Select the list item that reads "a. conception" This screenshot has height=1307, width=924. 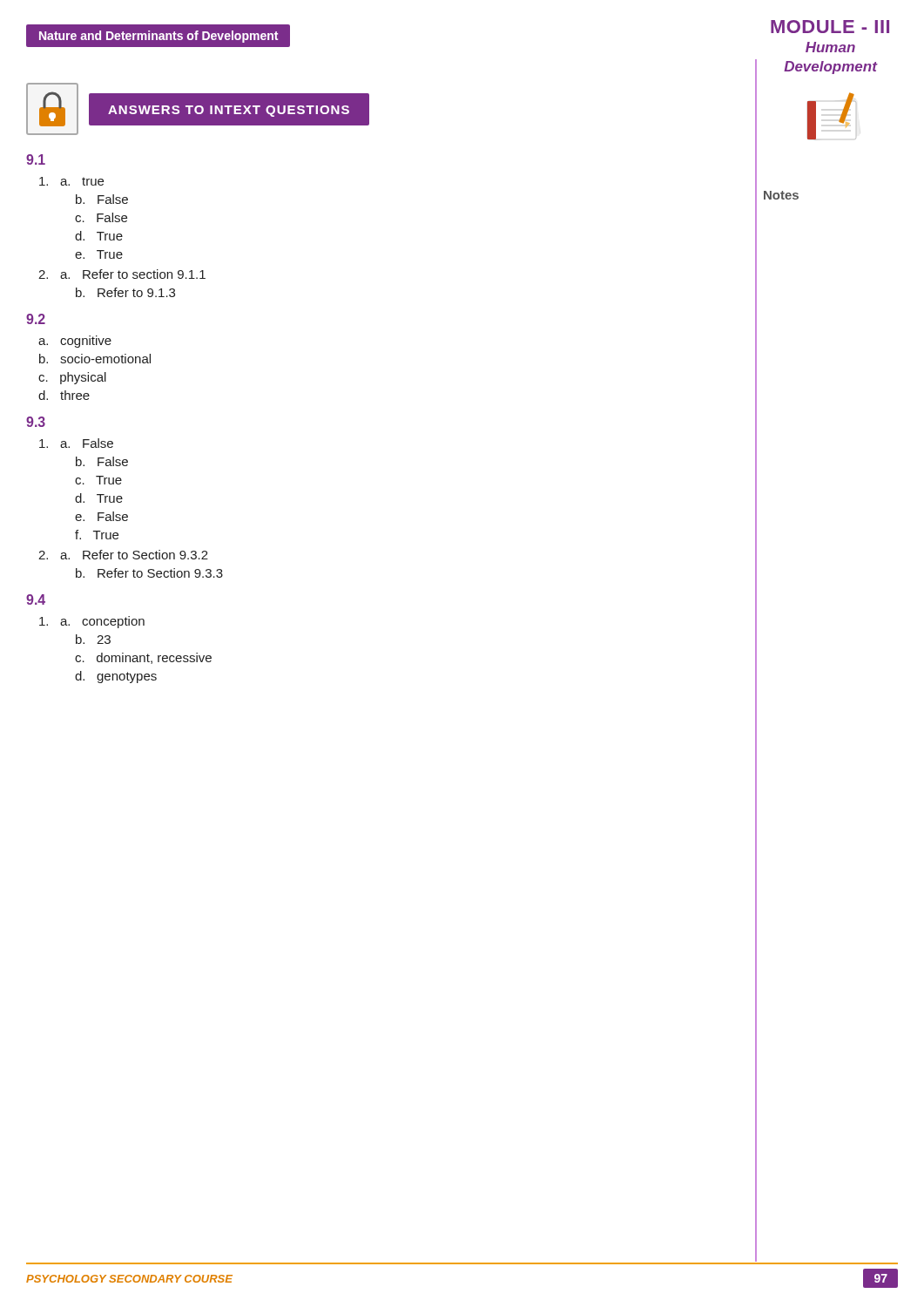[92, 621]
